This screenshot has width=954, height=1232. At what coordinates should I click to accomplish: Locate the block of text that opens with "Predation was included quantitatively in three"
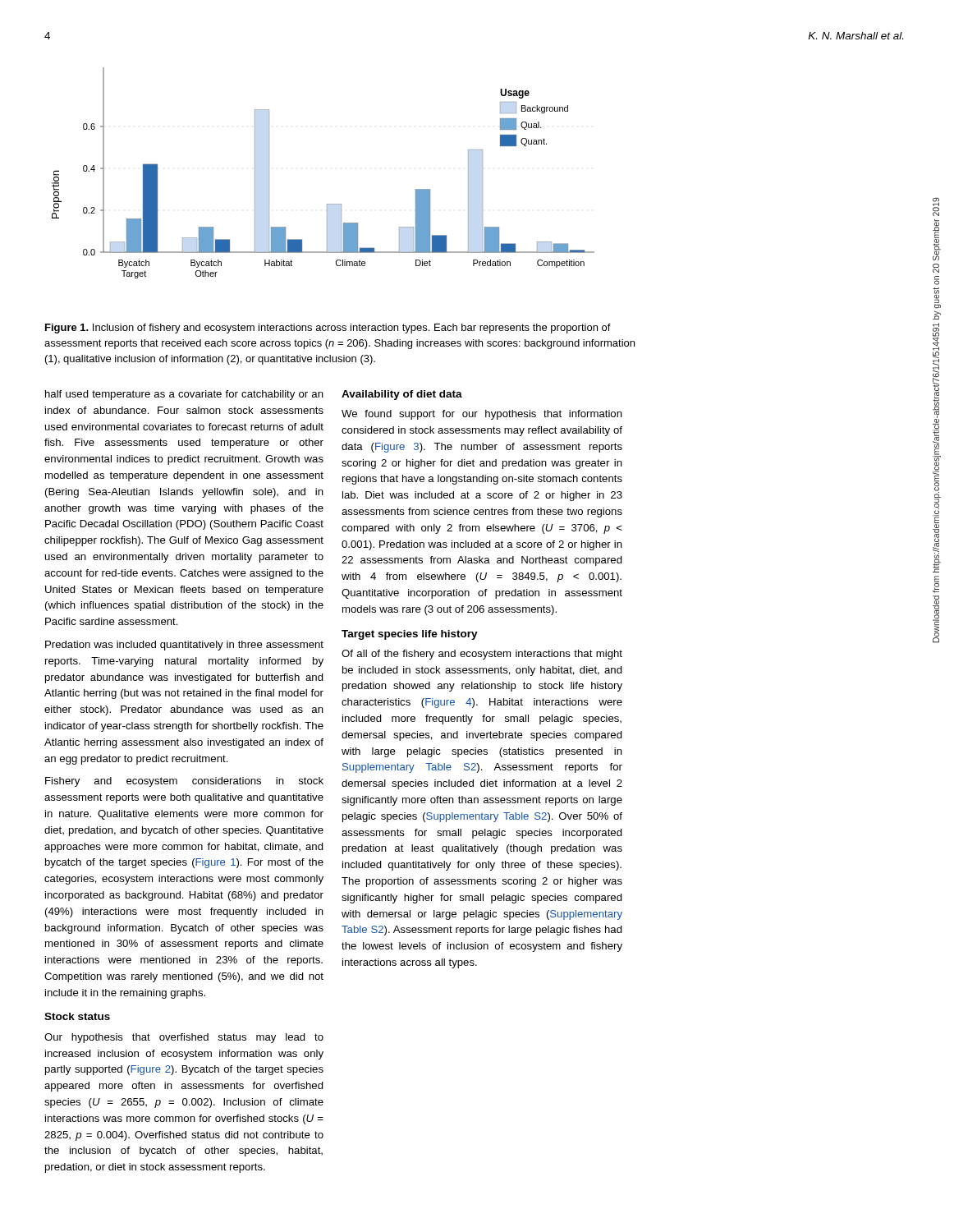coord(184,702)
